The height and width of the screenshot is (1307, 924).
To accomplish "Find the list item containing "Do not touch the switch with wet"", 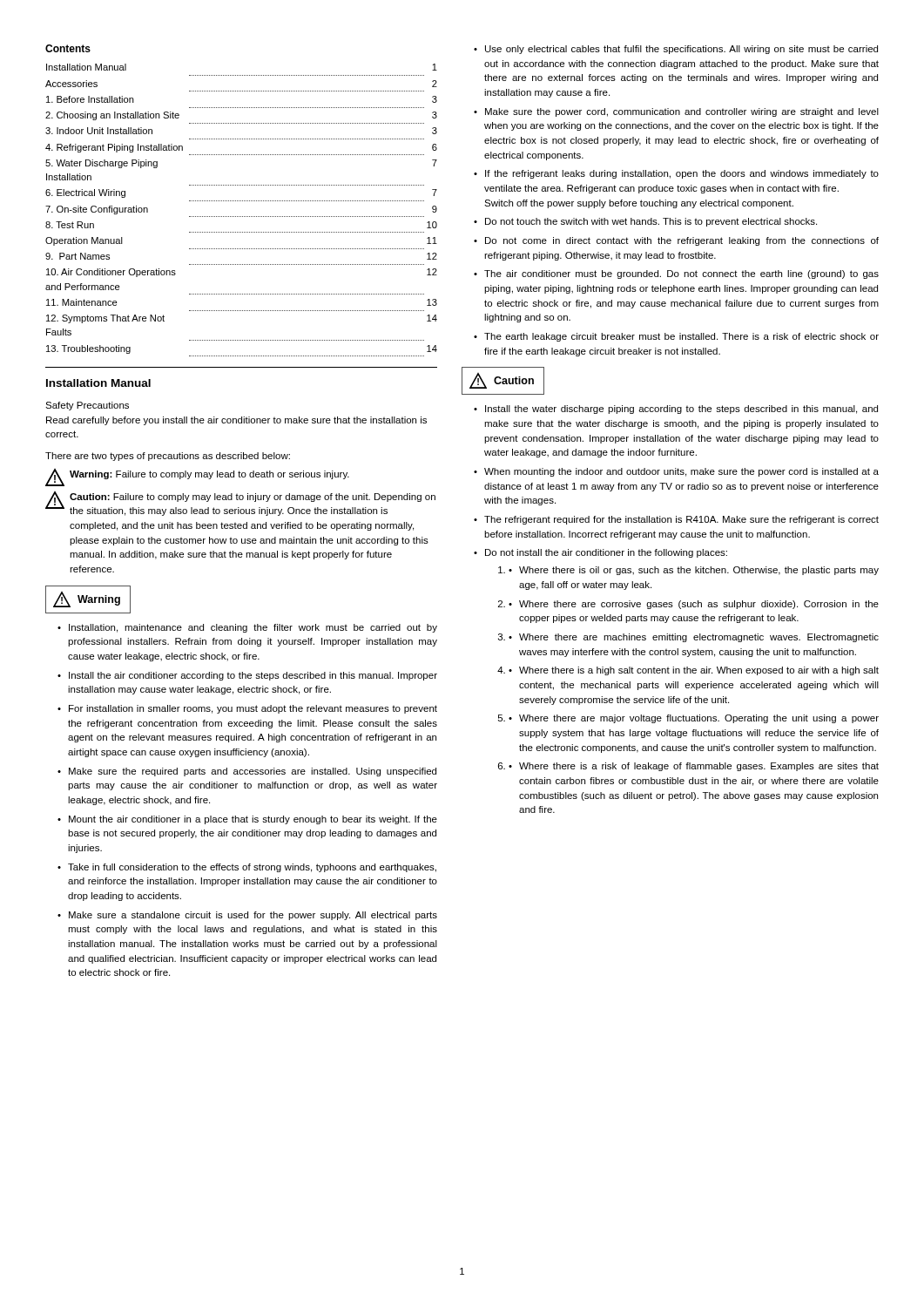I will (676, 222).
